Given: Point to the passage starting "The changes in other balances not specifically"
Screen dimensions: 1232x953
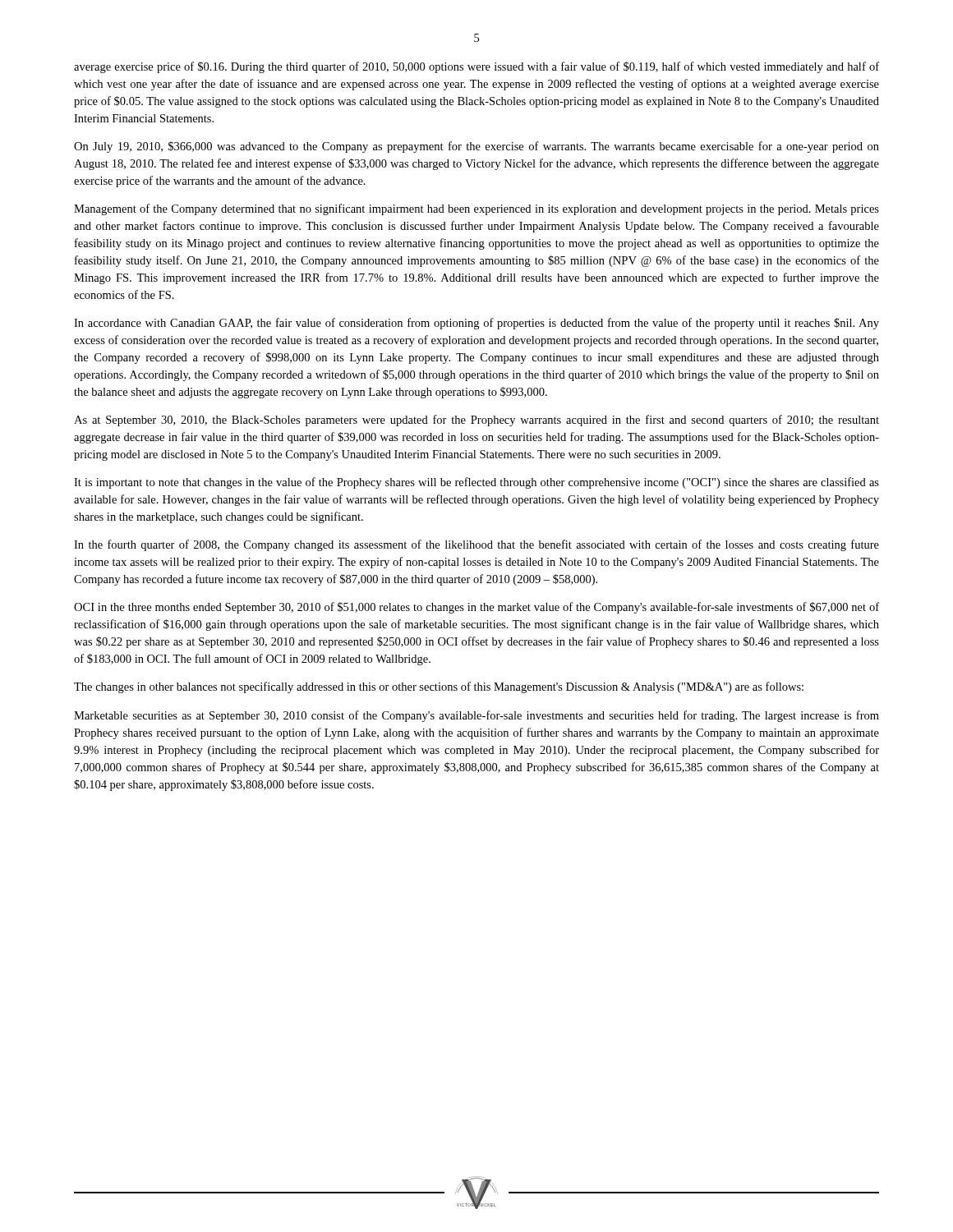Looking at the screenshot, I should pyautogui.click(x=439, y=687).
